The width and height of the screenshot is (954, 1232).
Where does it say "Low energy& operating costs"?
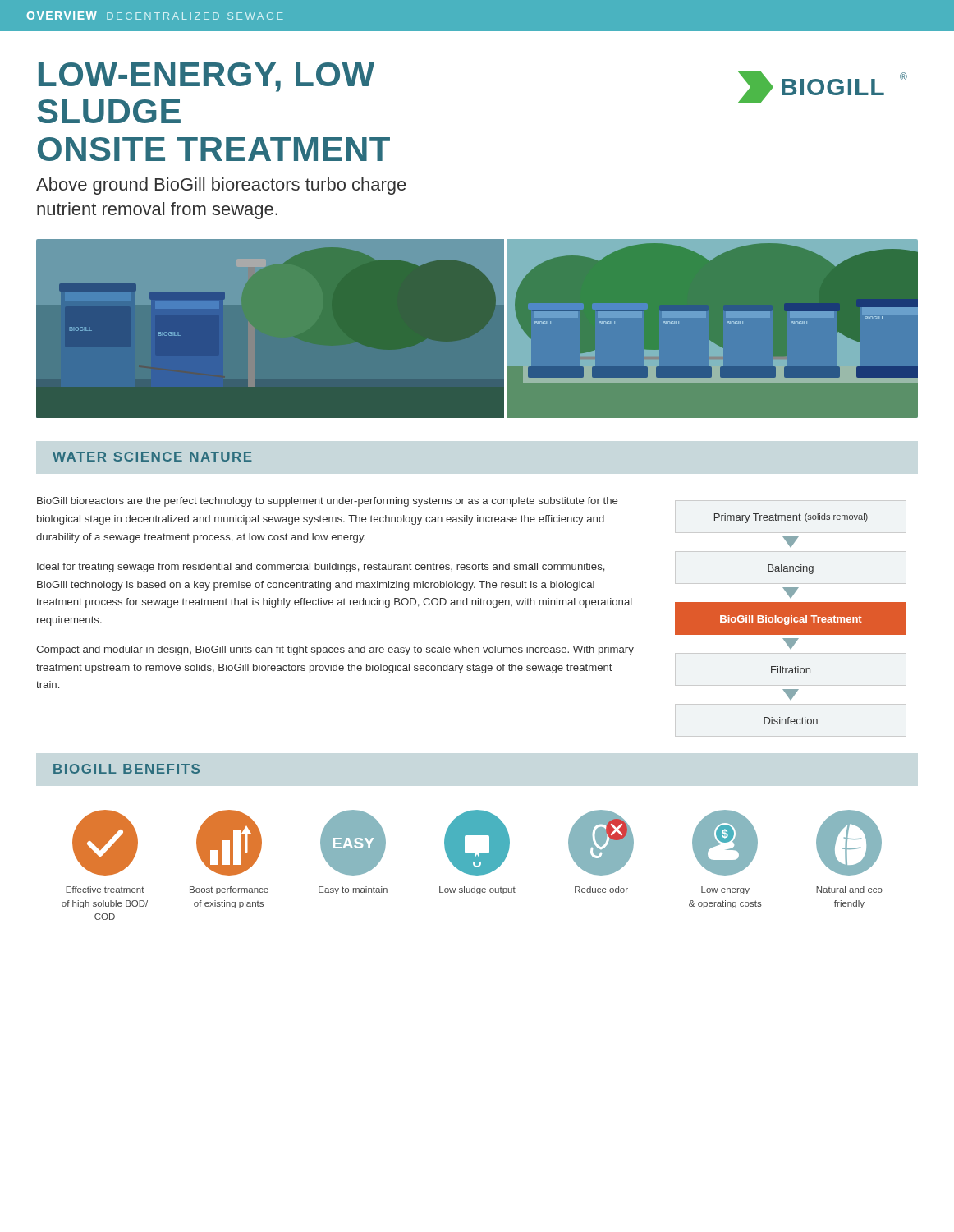[725, 896]
